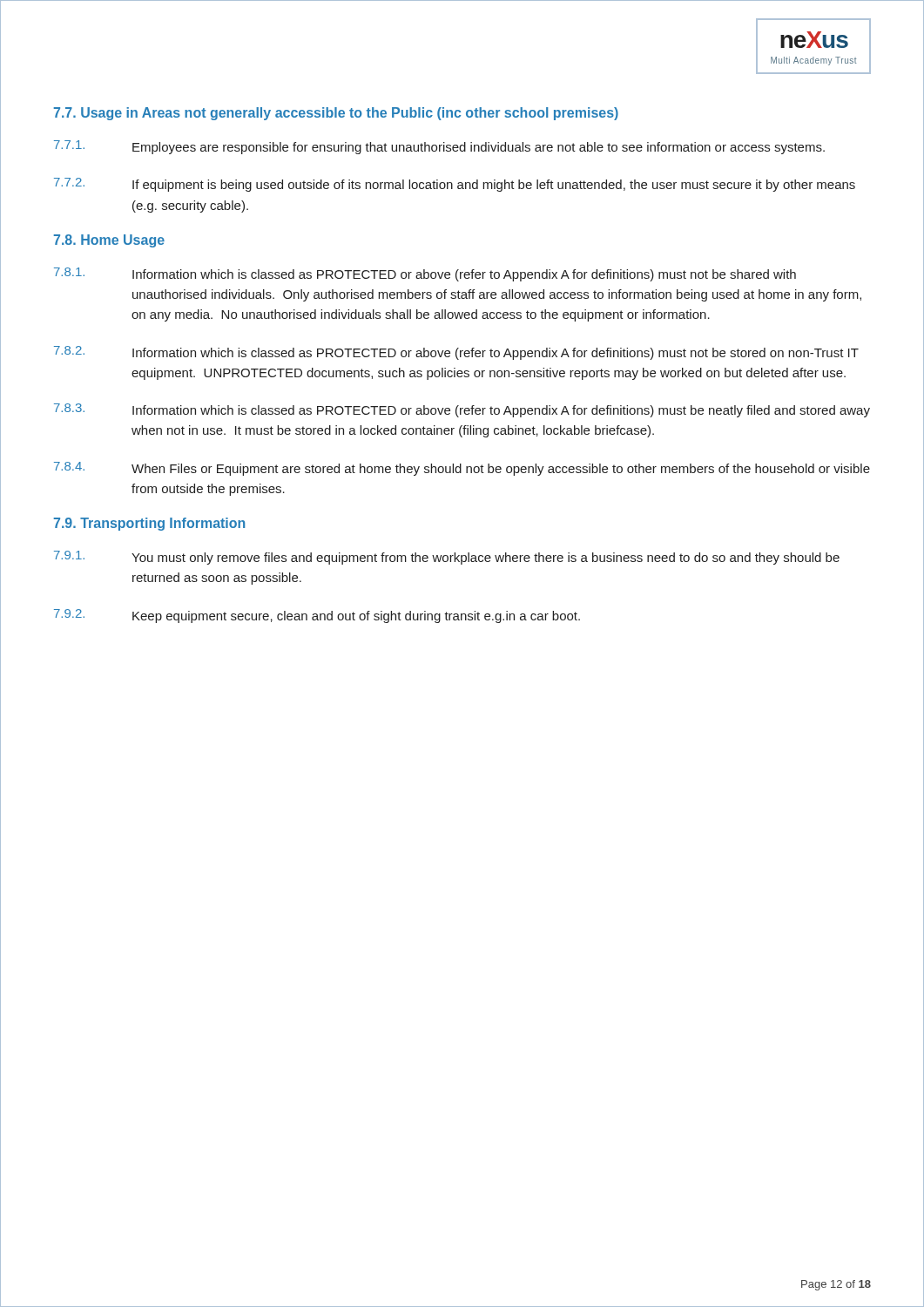Find the text starting "7.8.4. When Files"
This screenshot has height=1307, width=924.
462,478
